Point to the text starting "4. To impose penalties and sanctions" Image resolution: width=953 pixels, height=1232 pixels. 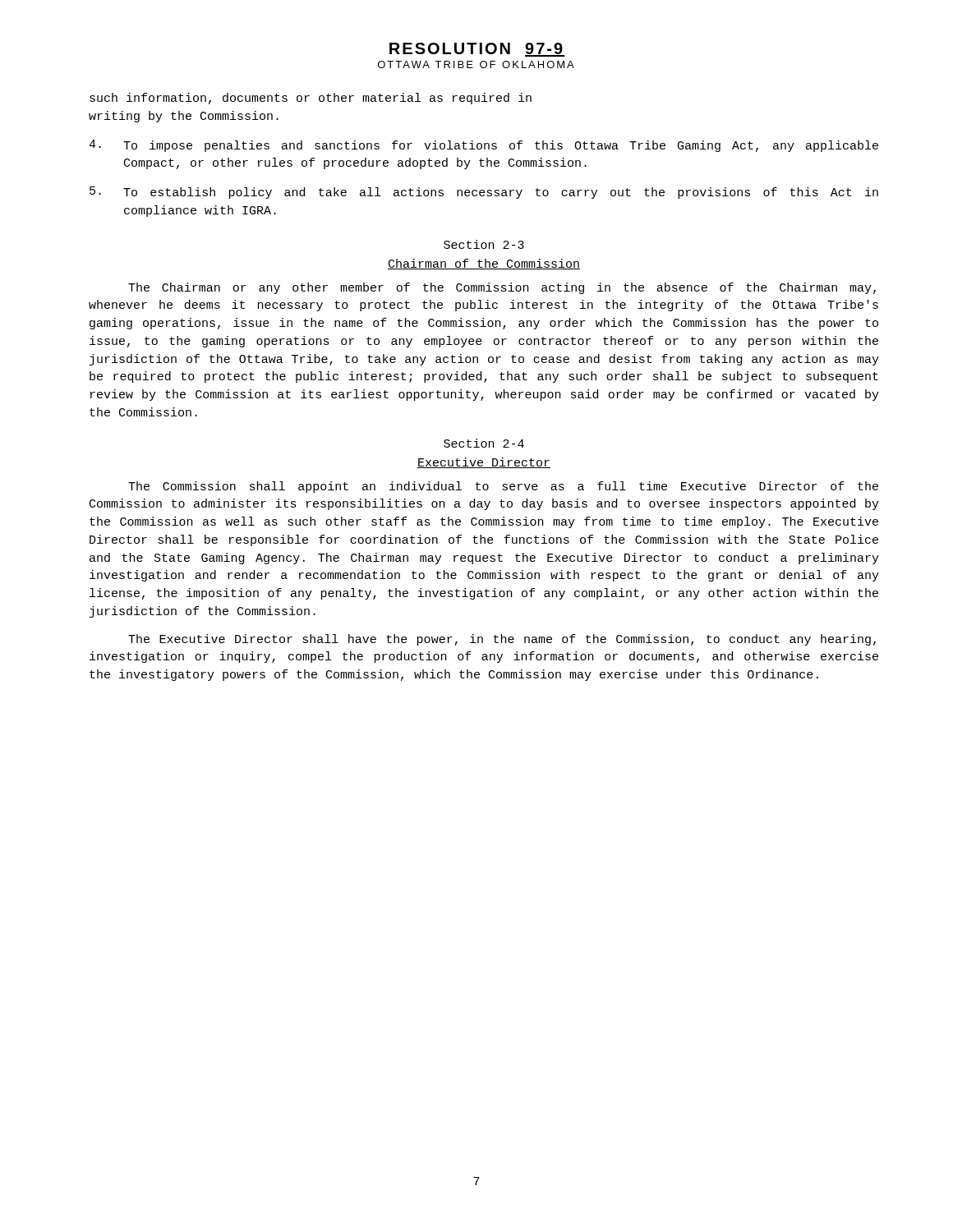tap(484, 155)
